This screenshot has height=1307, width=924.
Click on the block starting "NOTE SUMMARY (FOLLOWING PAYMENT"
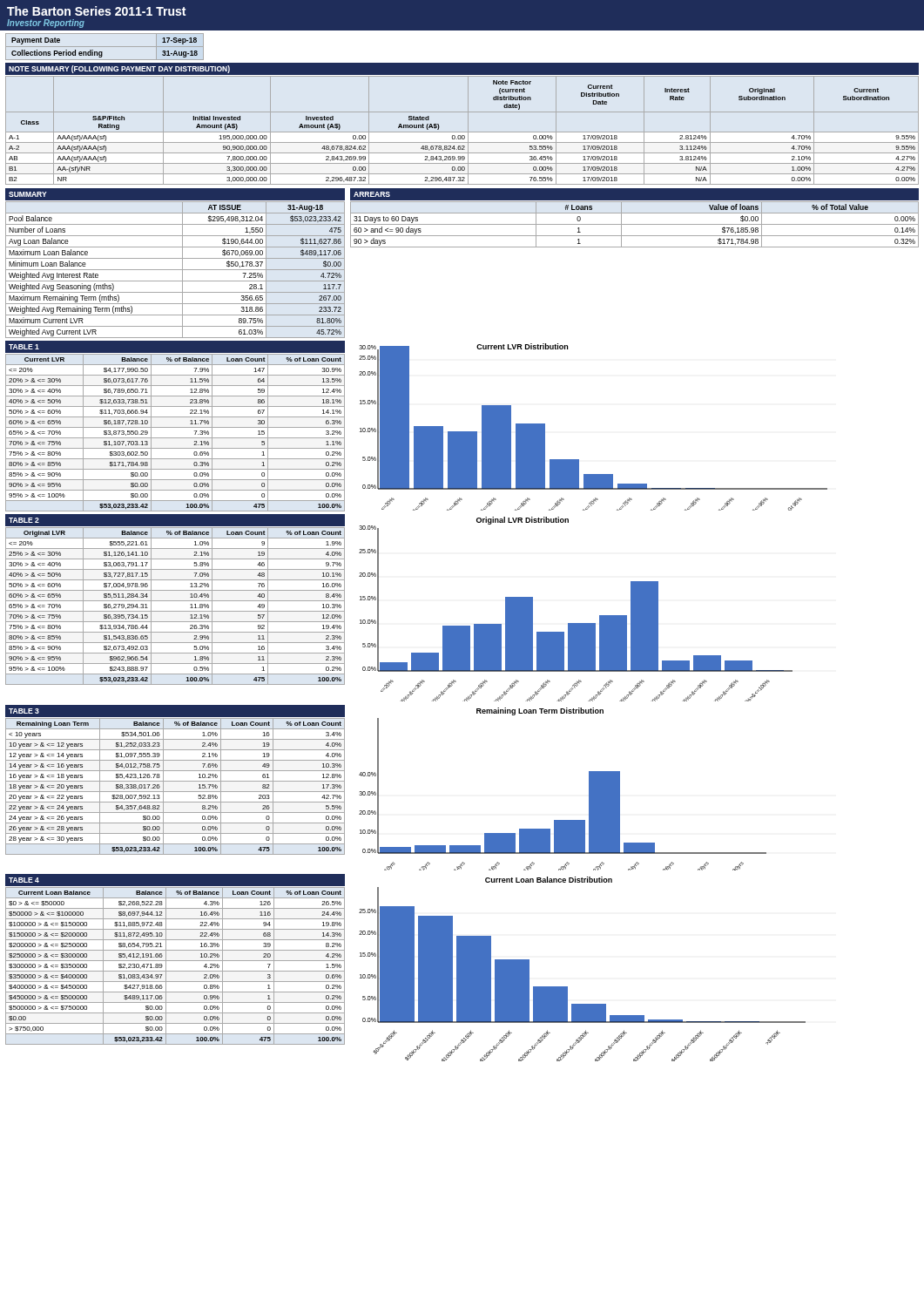119,69
